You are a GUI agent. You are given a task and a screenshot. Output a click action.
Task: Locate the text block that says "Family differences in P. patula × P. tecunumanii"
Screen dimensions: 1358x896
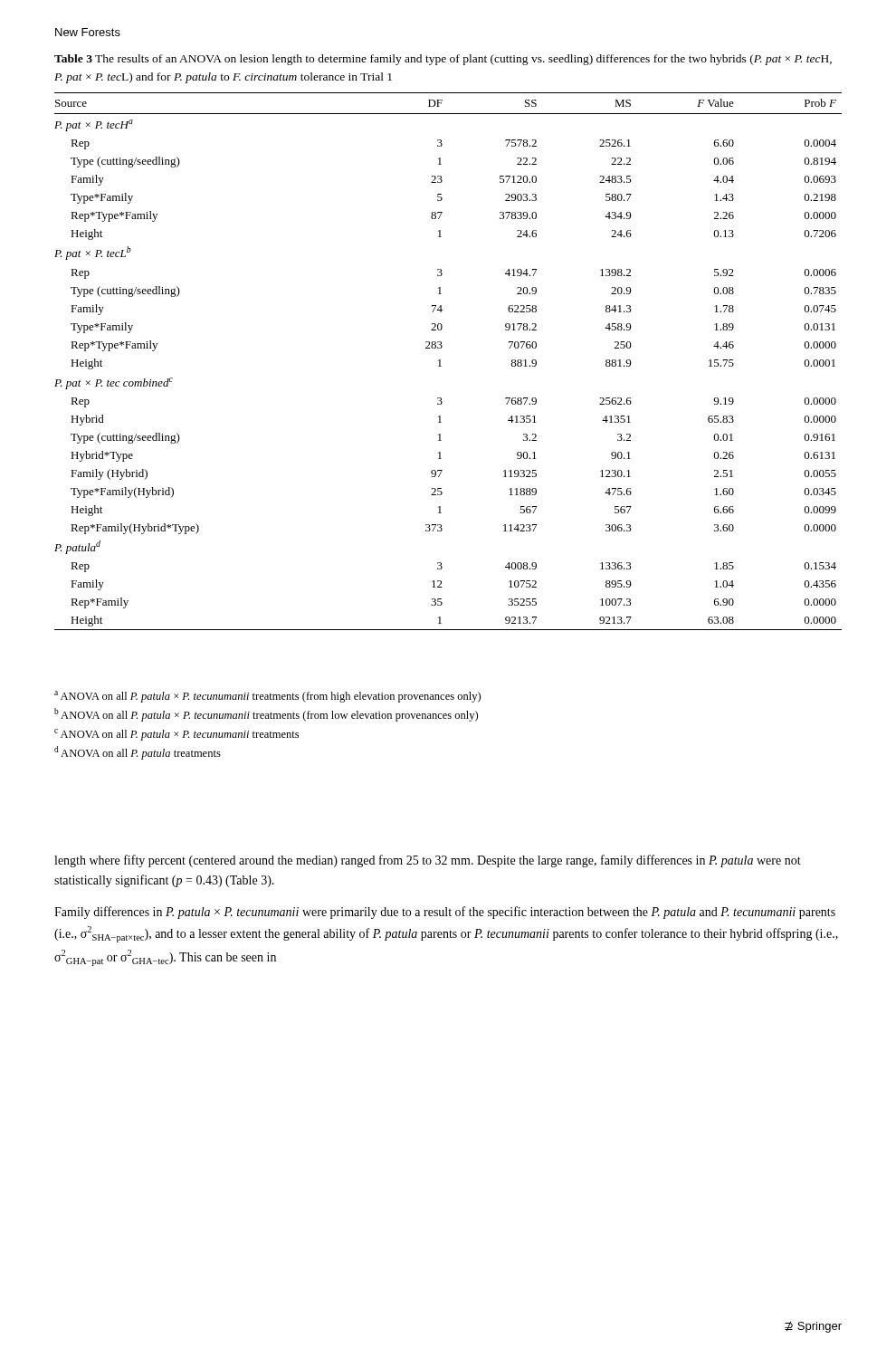pos(446,936)
